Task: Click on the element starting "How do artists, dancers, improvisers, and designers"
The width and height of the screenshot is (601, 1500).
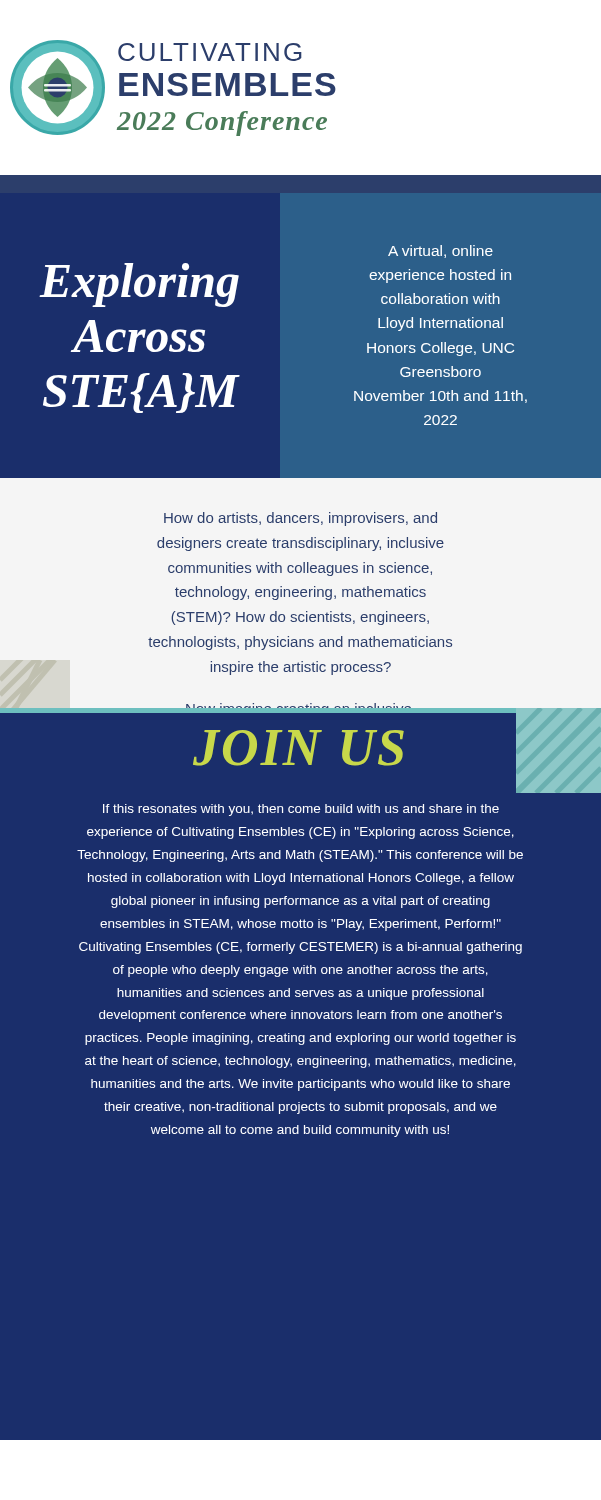Action: point(300,592)
